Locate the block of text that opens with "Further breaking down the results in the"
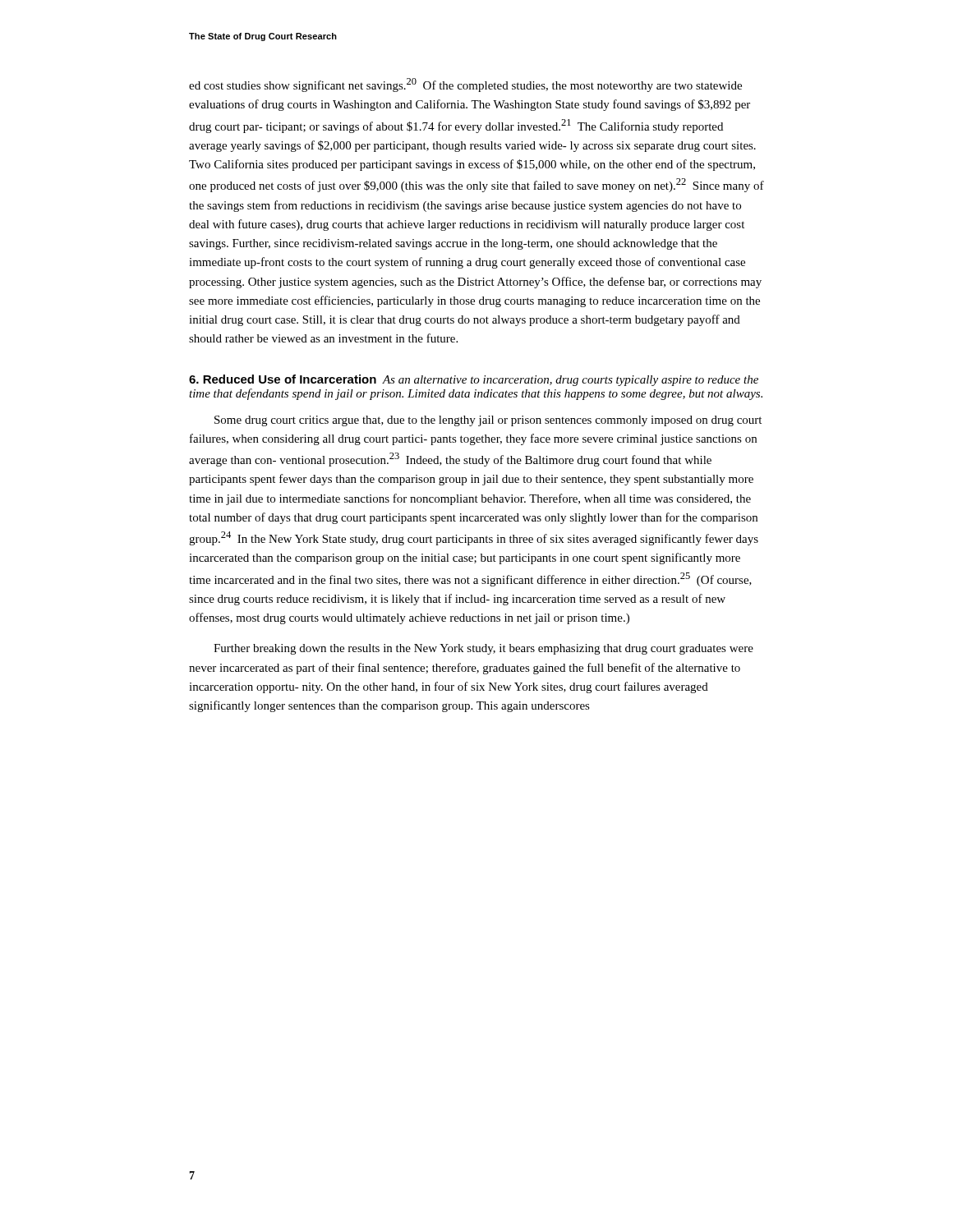Image resolution: width=953 pixels, height=1232 pixels. (x=471, y=677)
